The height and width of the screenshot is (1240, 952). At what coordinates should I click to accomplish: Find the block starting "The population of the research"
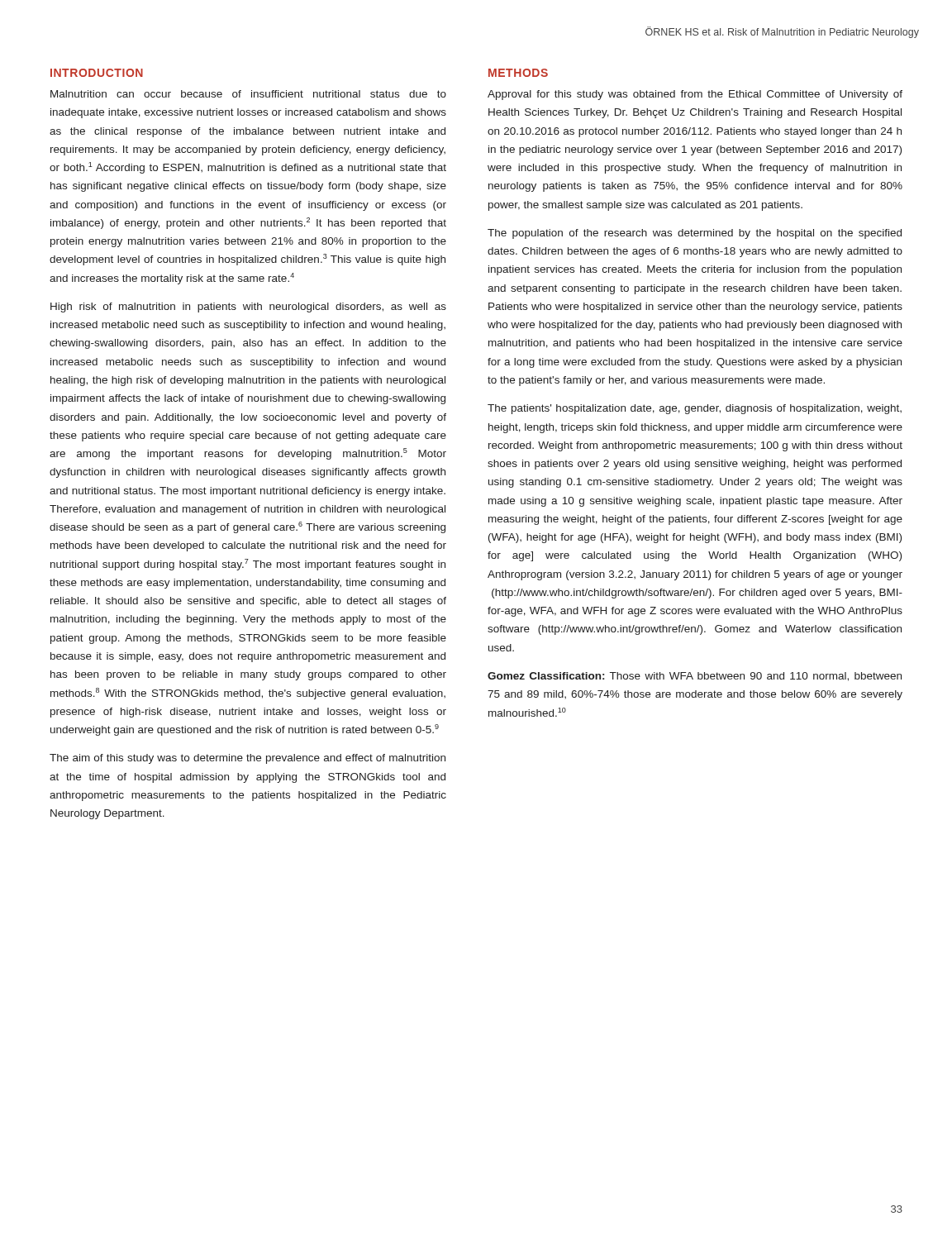tap(695, 306)
